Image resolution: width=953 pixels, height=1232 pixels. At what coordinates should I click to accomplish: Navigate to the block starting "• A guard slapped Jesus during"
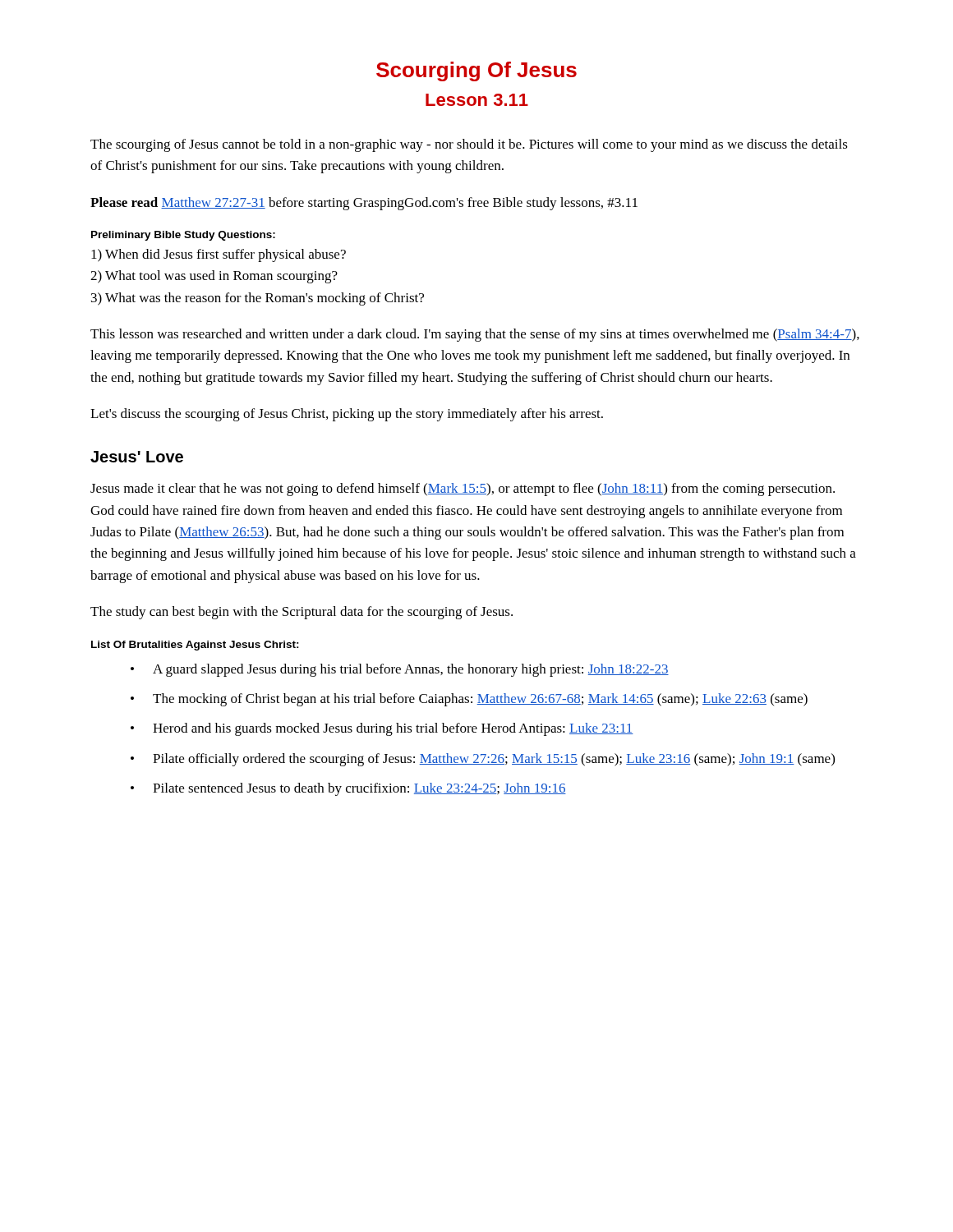(x=399, y=669)
